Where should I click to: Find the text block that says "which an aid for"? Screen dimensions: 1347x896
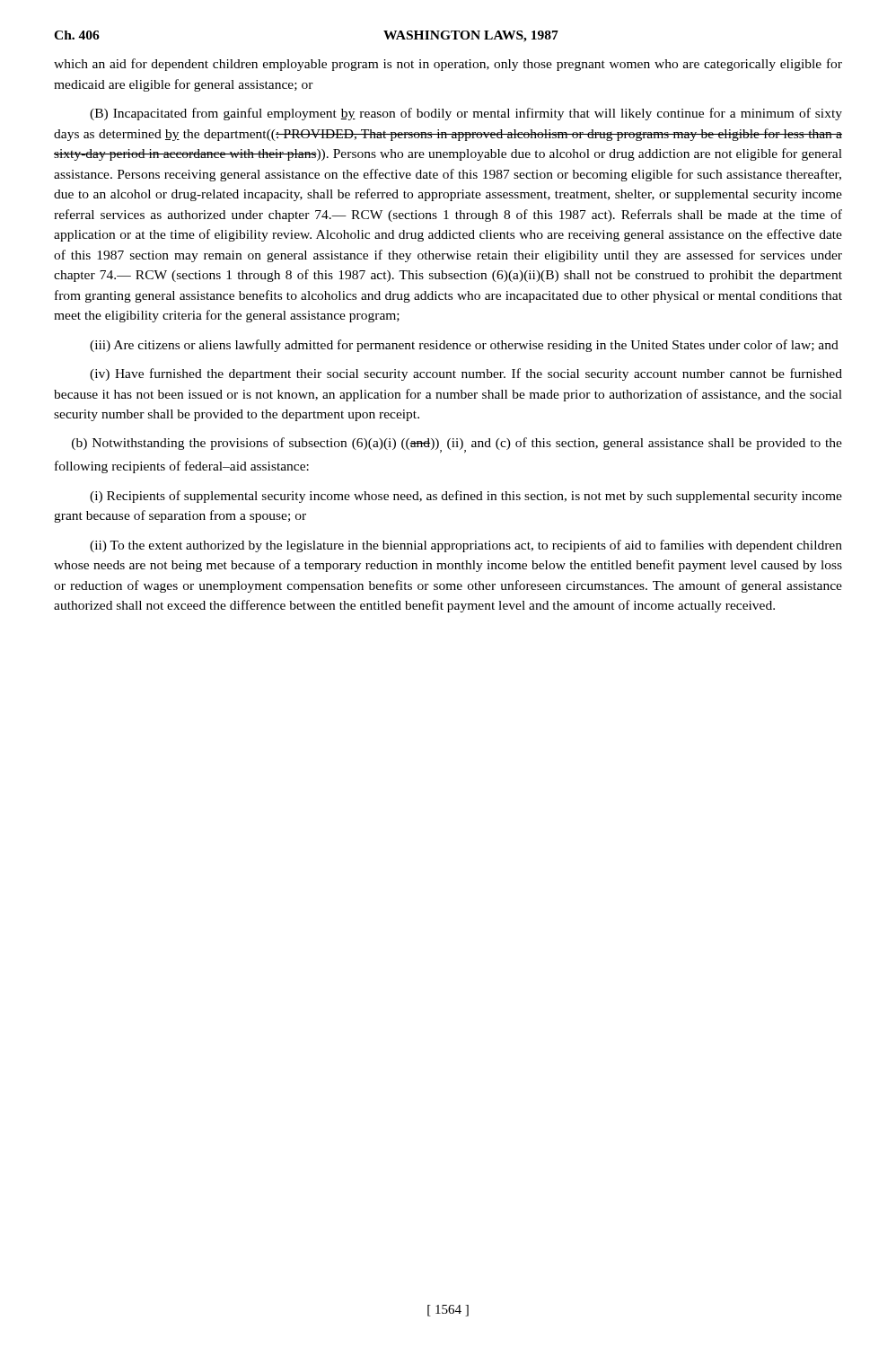click(448, 74)
